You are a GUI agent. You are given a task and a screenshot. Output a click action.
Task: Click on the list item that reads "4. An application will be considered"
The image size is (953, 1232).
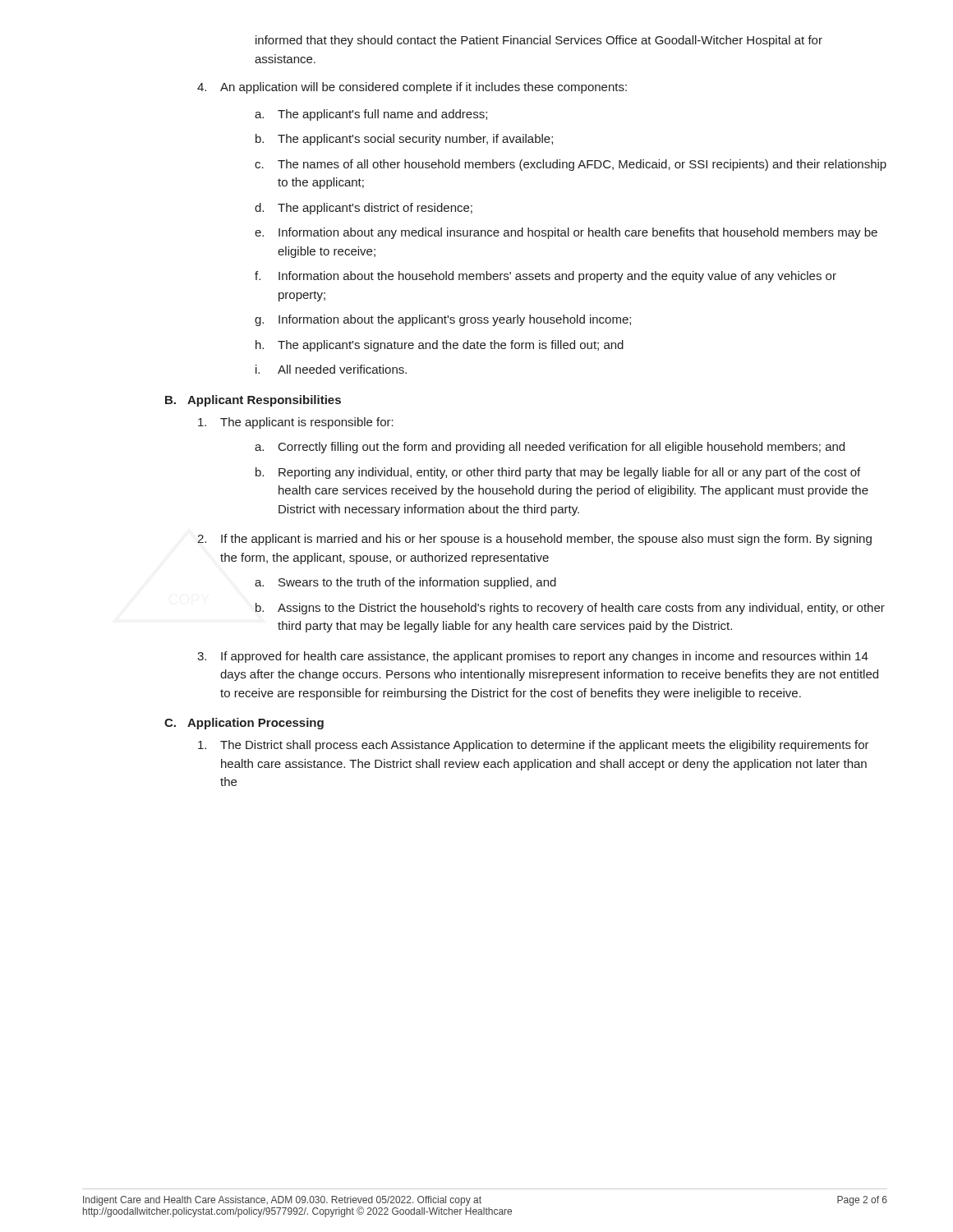point(412,87)
